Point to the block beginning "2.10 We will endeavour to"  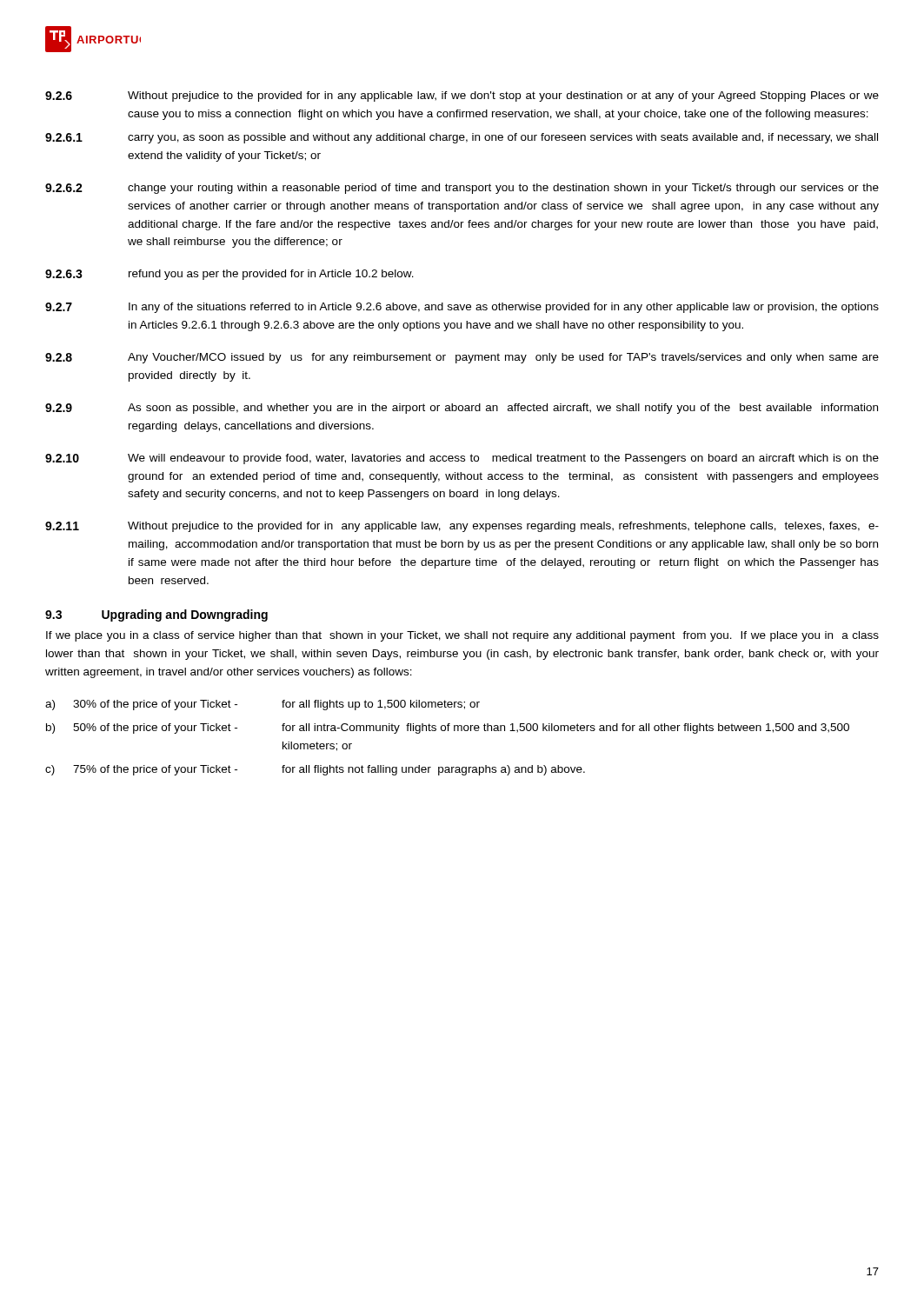[x=462, y=476]
